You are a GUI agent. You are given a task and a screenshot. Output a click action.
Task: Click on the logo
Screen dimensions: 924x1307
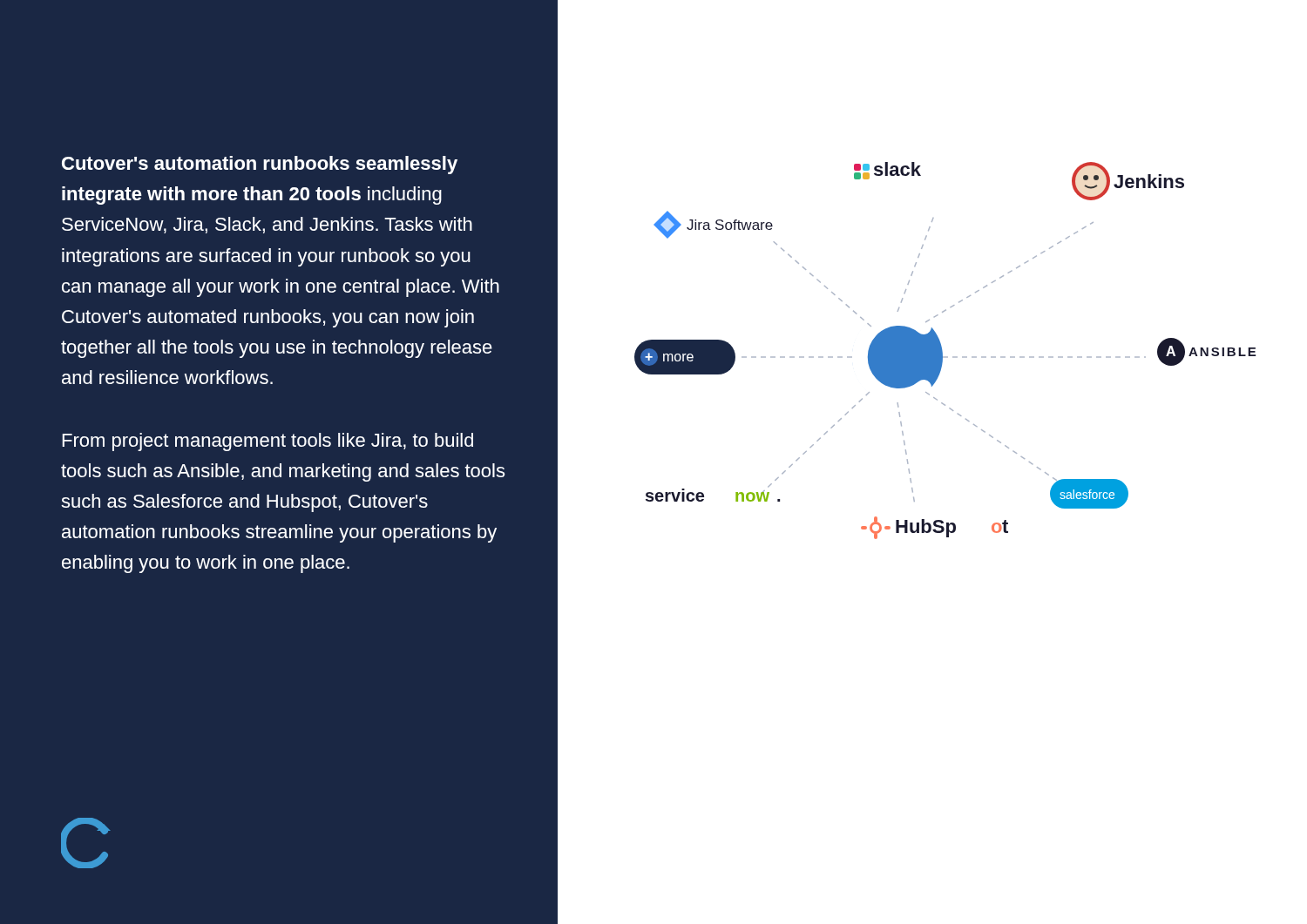86,845
